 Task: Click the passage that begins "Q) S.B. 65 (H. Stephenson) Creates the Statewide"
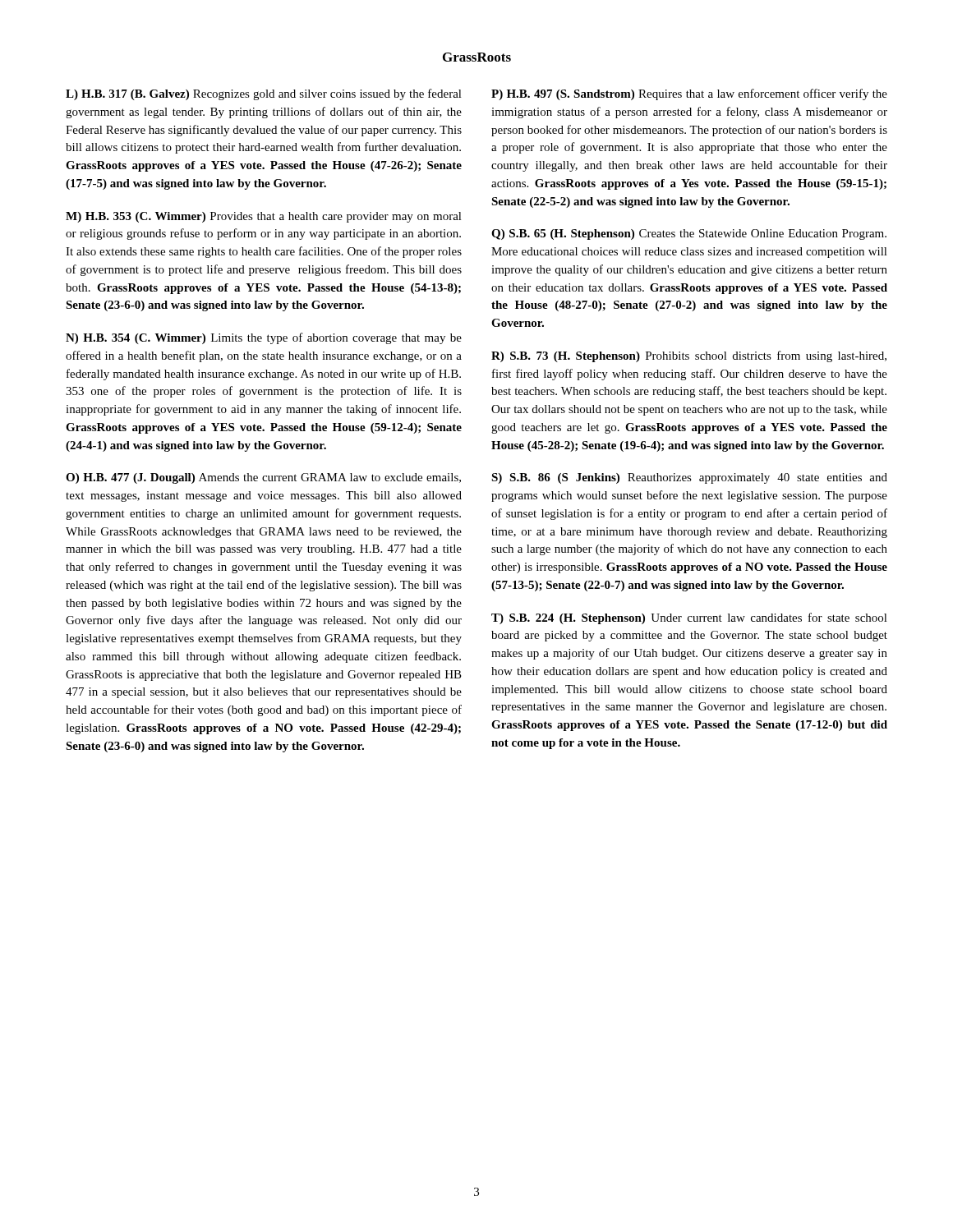point(689,279)
